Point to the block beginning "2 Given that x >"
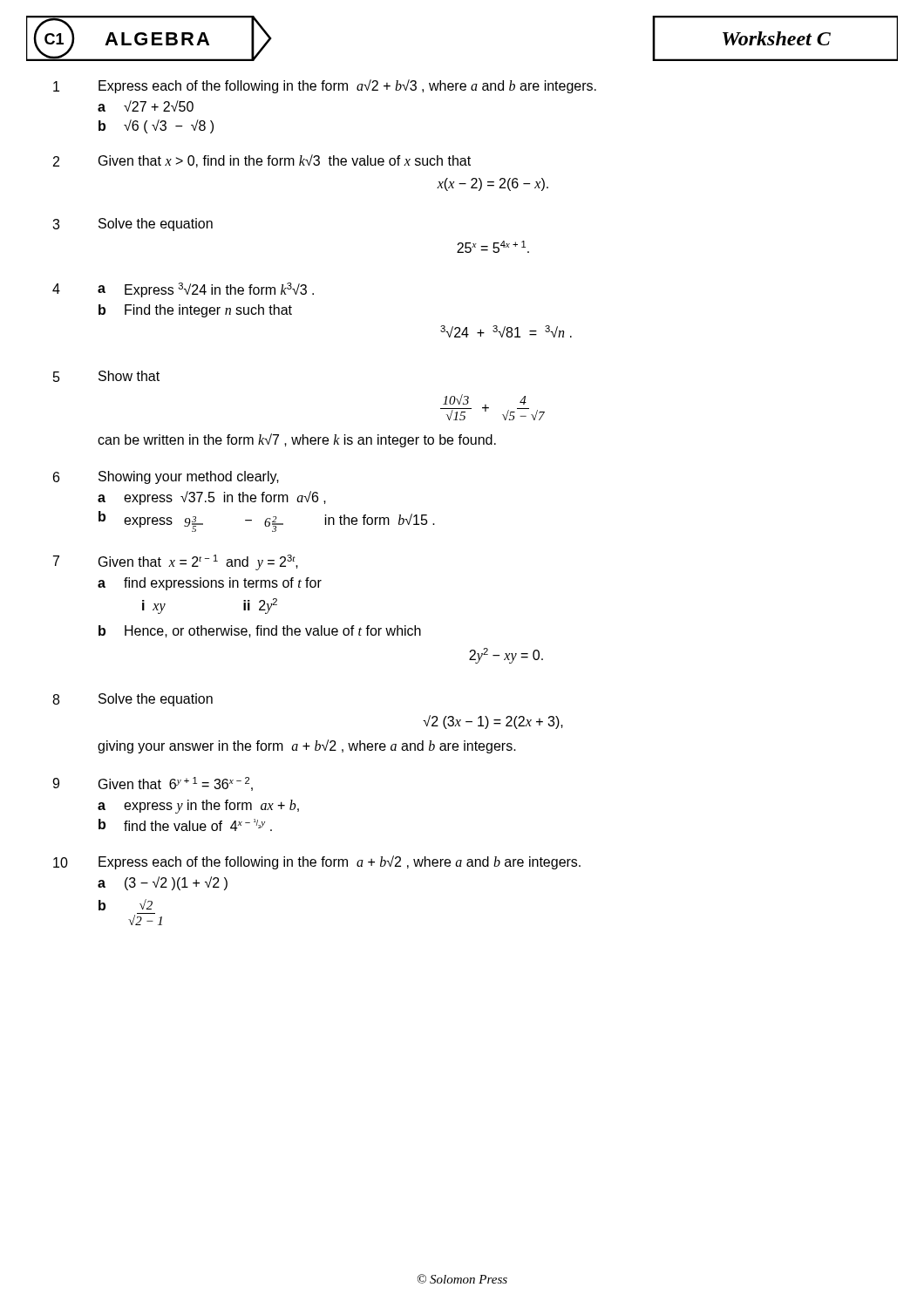The image size is (924, 1308). coord(471,177)
